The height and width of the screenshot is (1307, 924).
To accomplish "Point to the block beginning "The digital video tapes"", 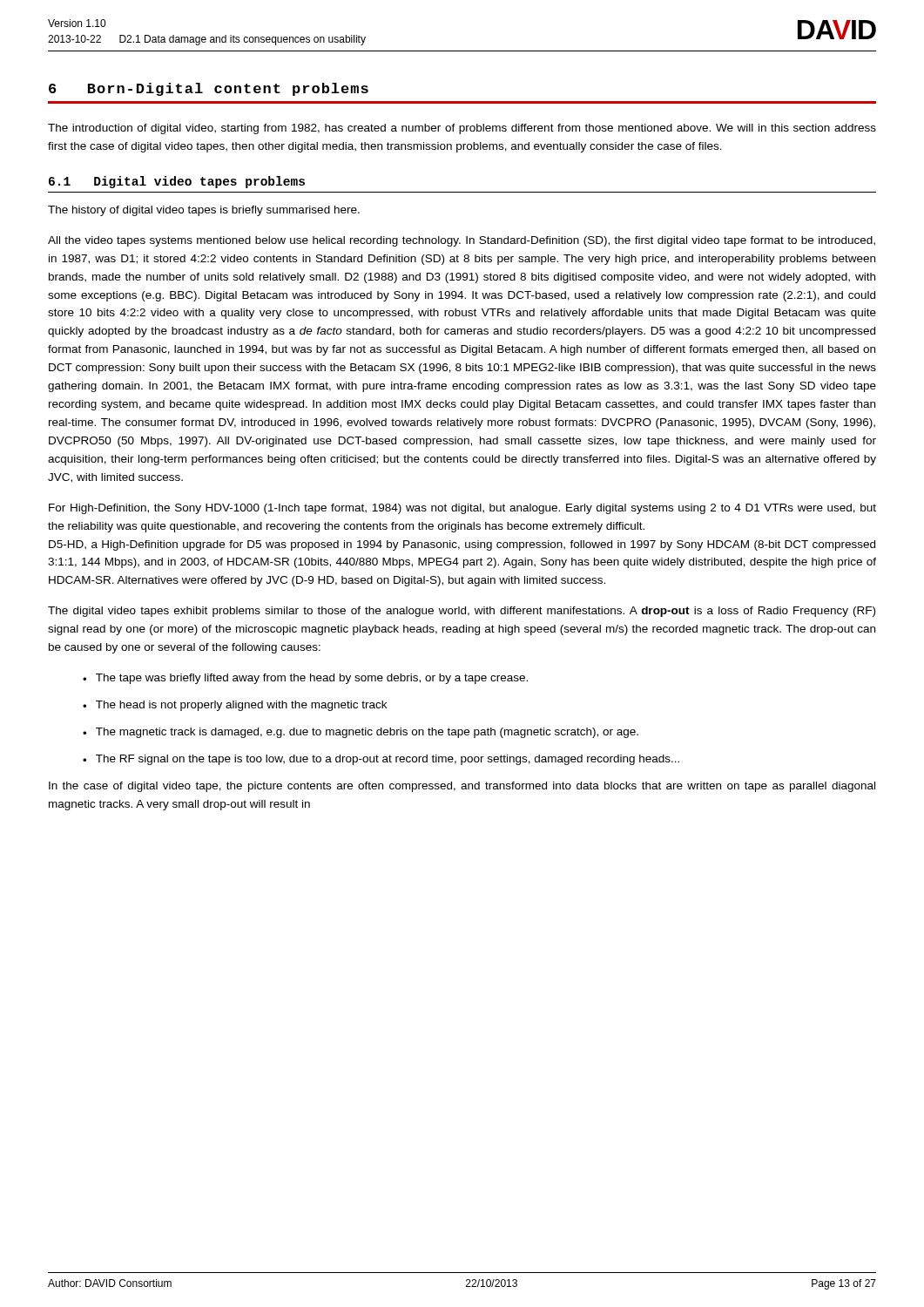I will [x=462, y=629].
